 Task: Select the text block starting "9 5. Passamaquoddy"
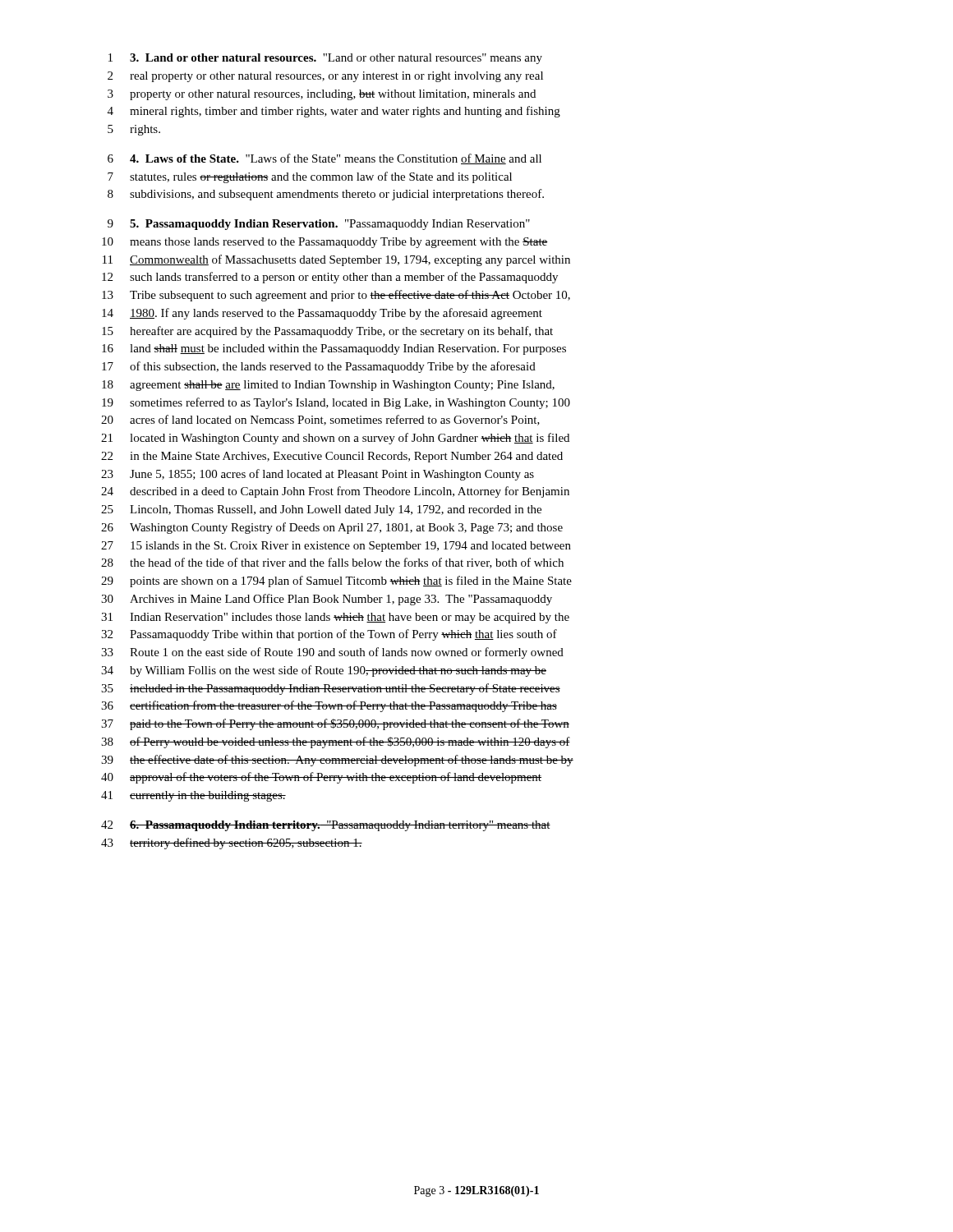485,510
